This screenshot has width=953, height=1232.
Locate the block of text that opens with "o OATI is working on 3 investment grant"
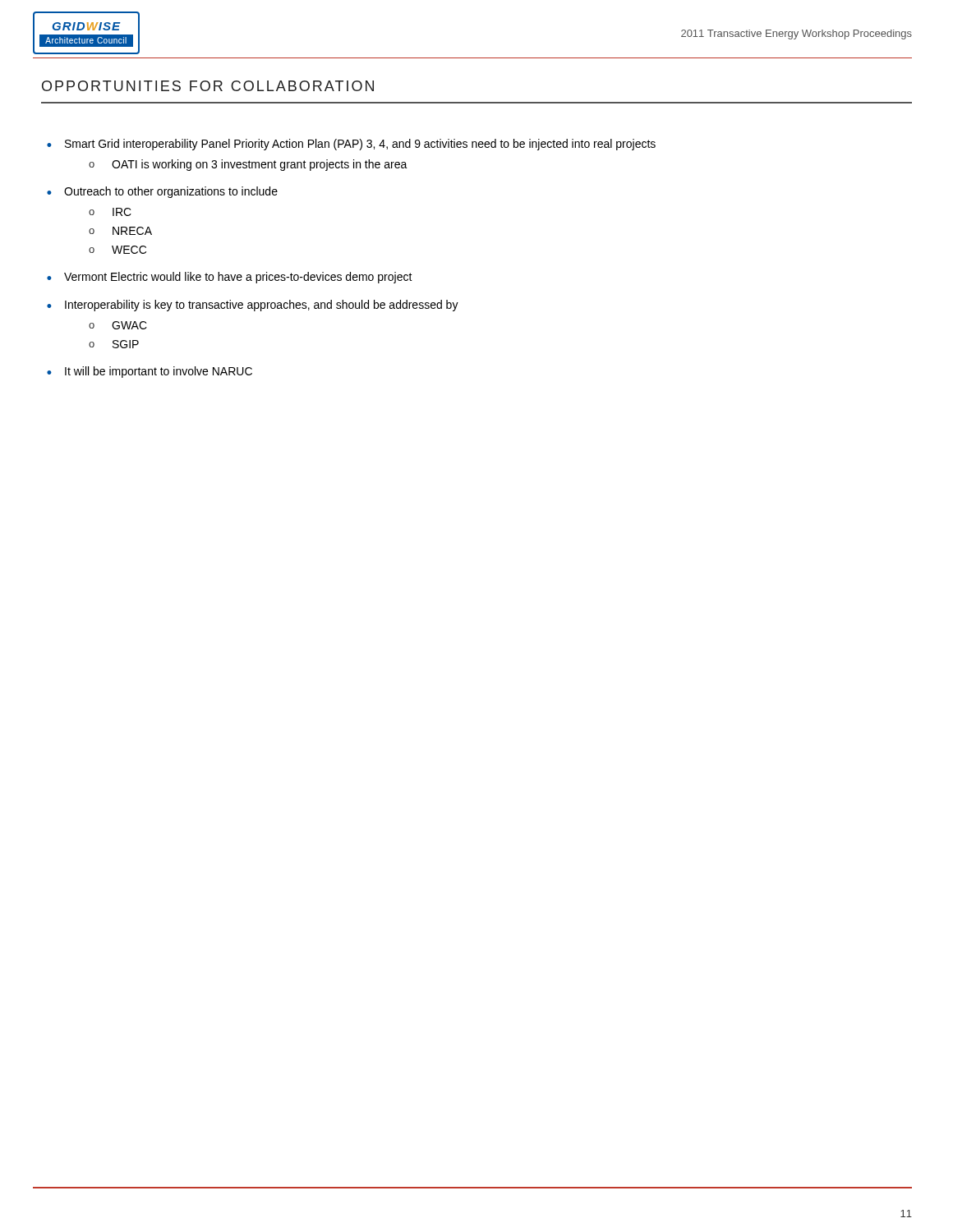tap(248, 165)
